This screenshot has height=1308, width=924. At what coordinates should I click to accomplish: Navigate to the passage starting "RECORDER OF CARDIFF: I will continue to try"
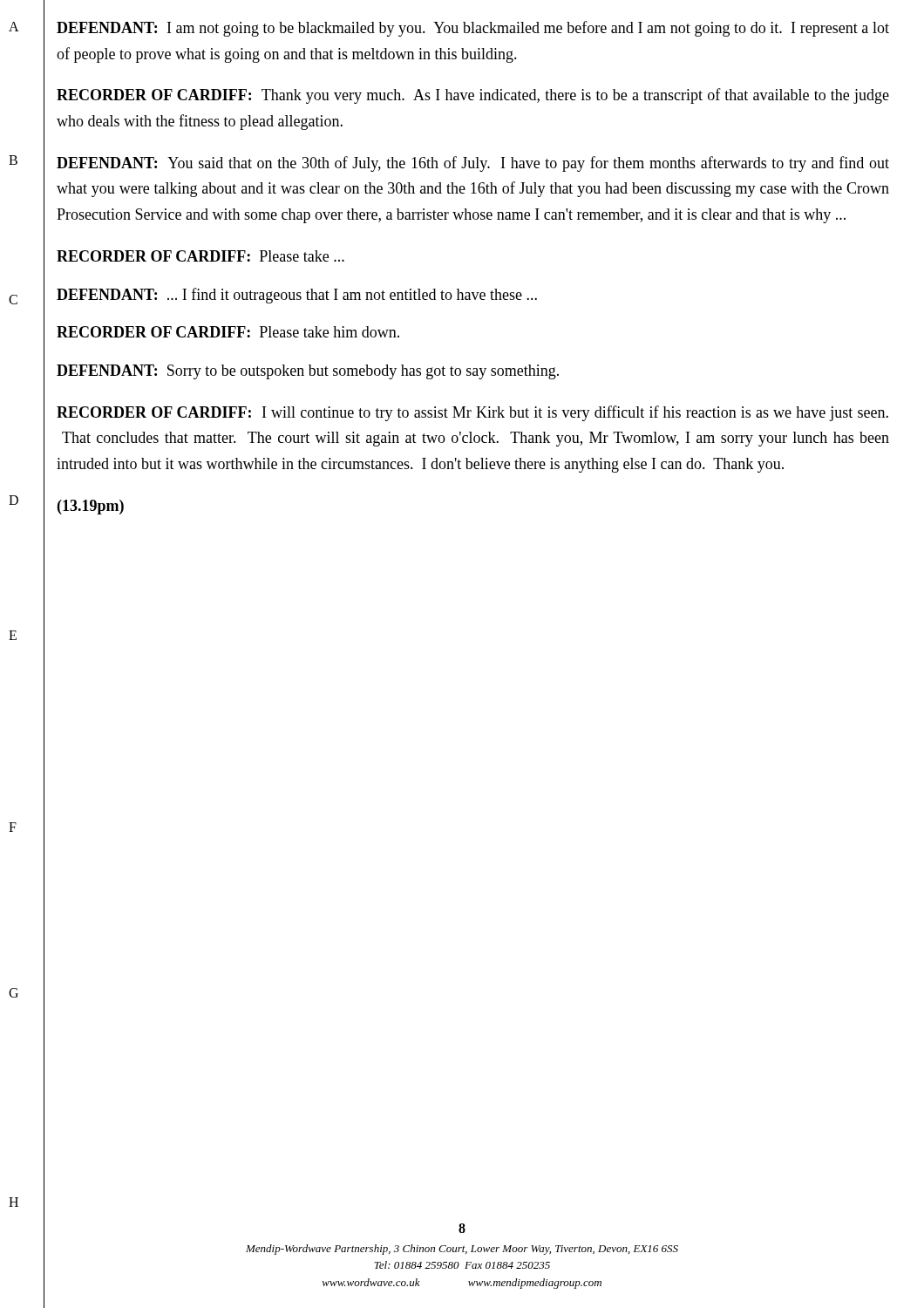[473, 438]
